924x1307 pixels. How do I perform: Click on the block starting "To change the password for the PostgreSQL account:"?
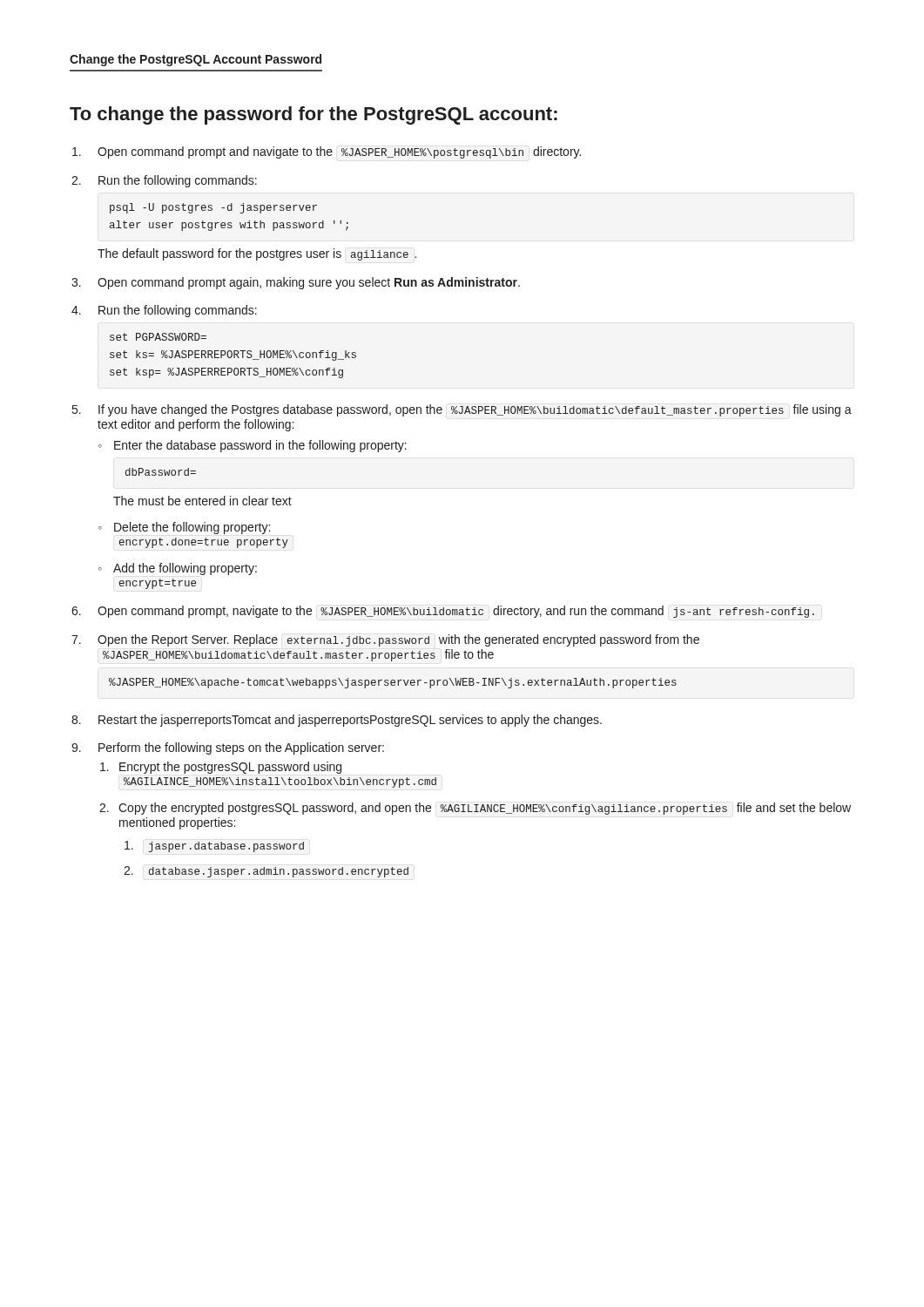[x=462, y=114]
